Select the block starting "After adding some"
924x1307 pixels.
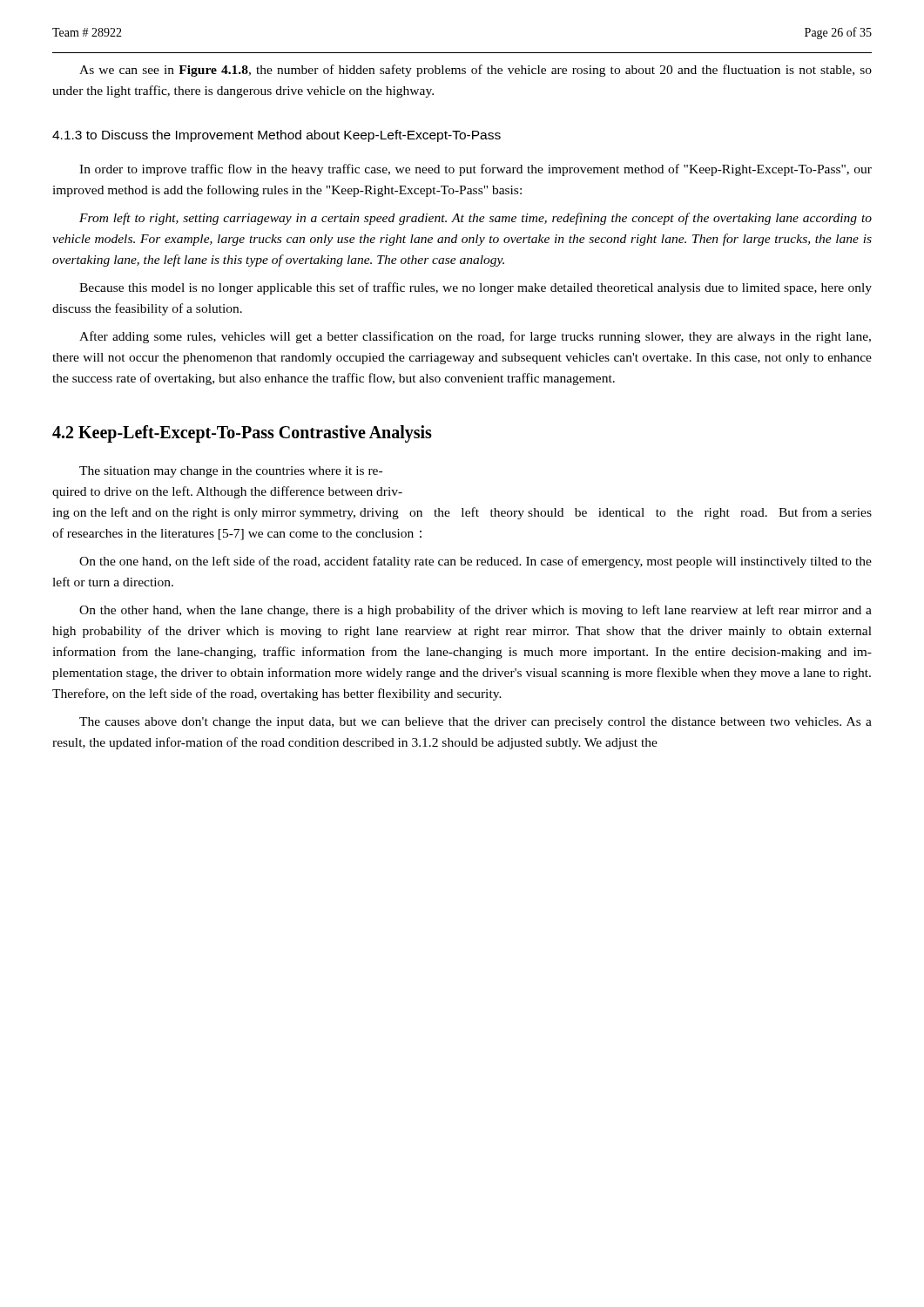(462, 357)
